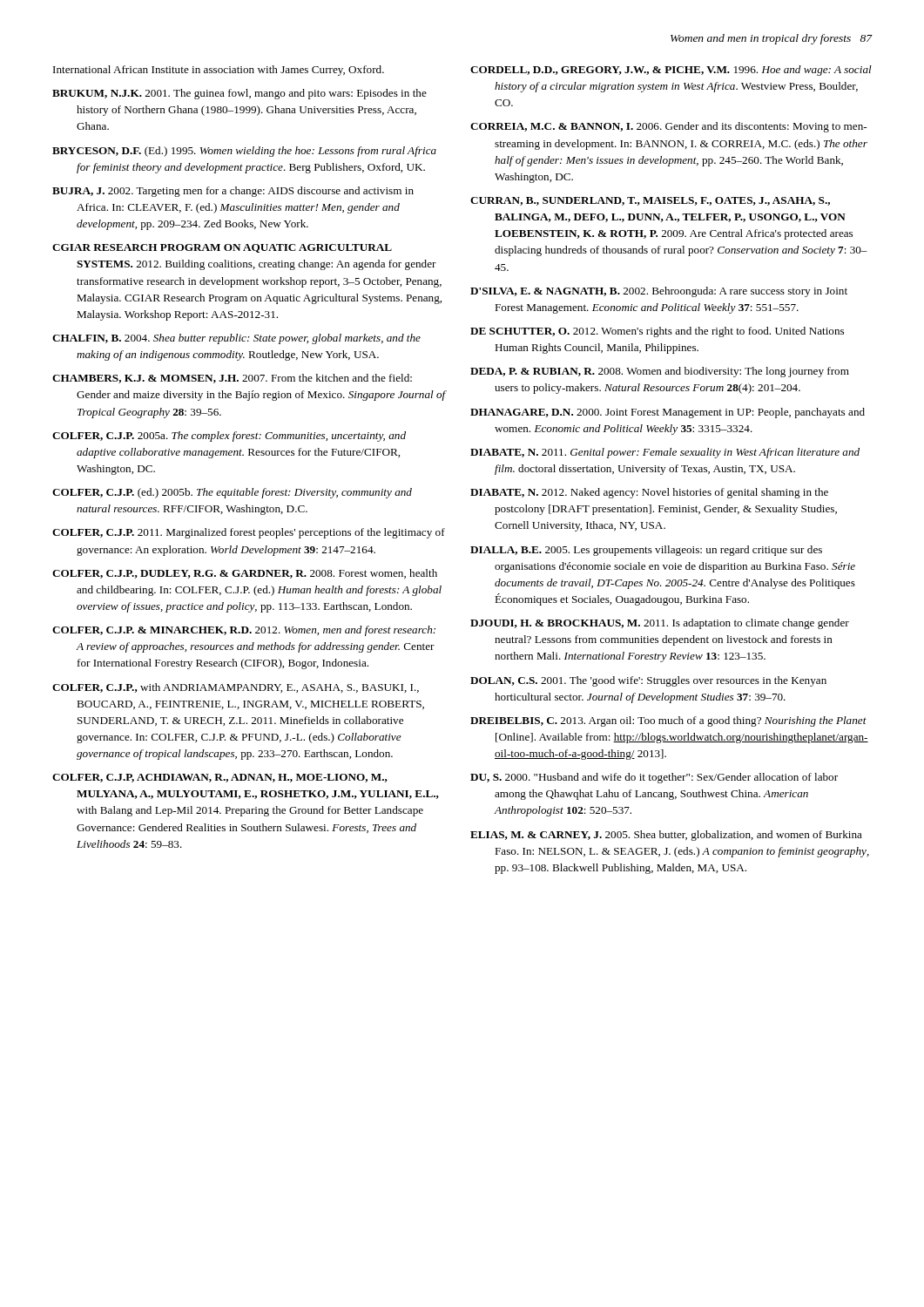Image resolution: width=924 pixels, height=1307 pixels.
Task: Point to the block beginning "BUJRA, J. 2002. Targeting men for a change:"
Action: click(233, 207)
